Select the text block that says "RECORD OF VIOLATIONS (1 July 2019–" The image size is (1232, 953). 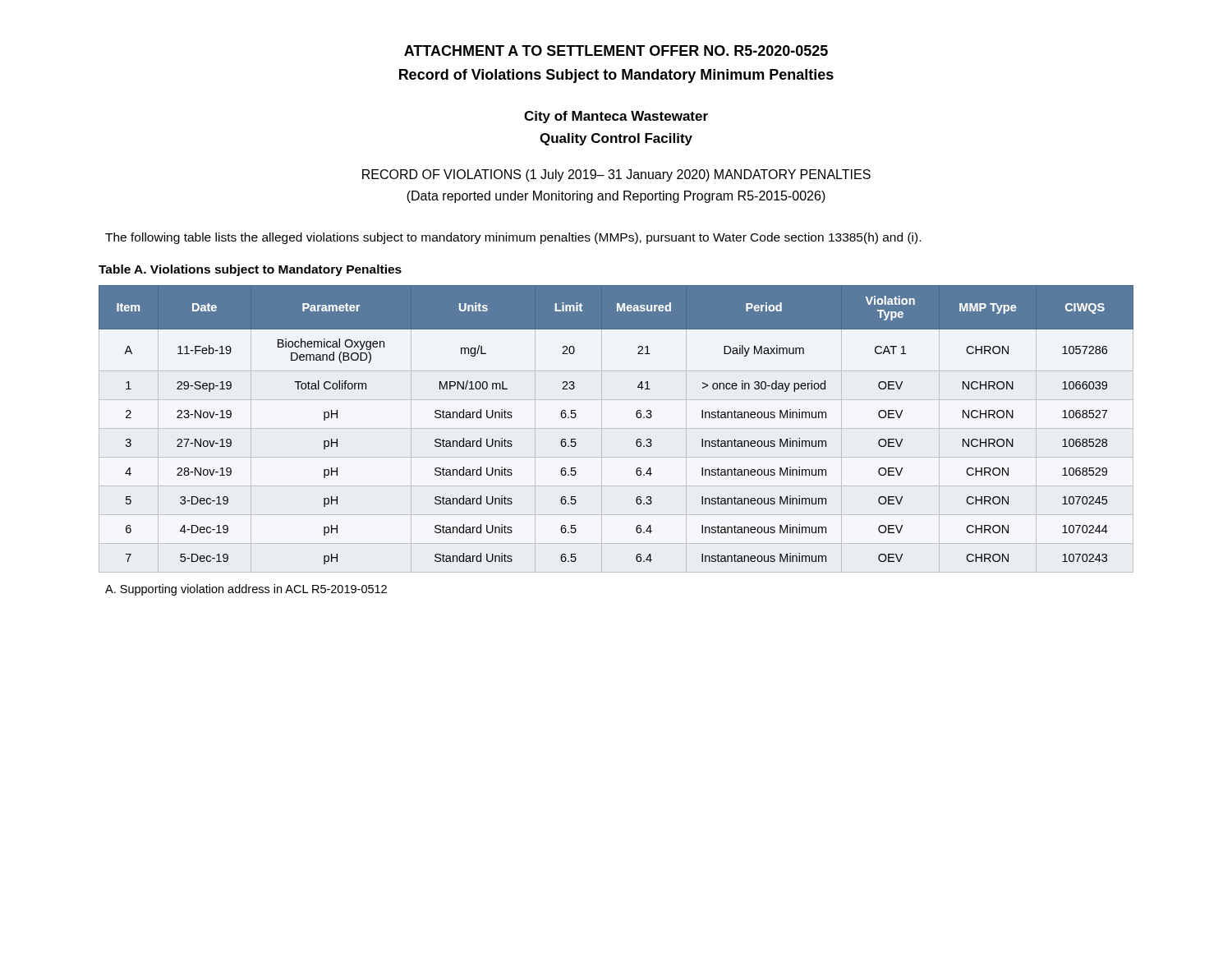click(x=616, y=185)
